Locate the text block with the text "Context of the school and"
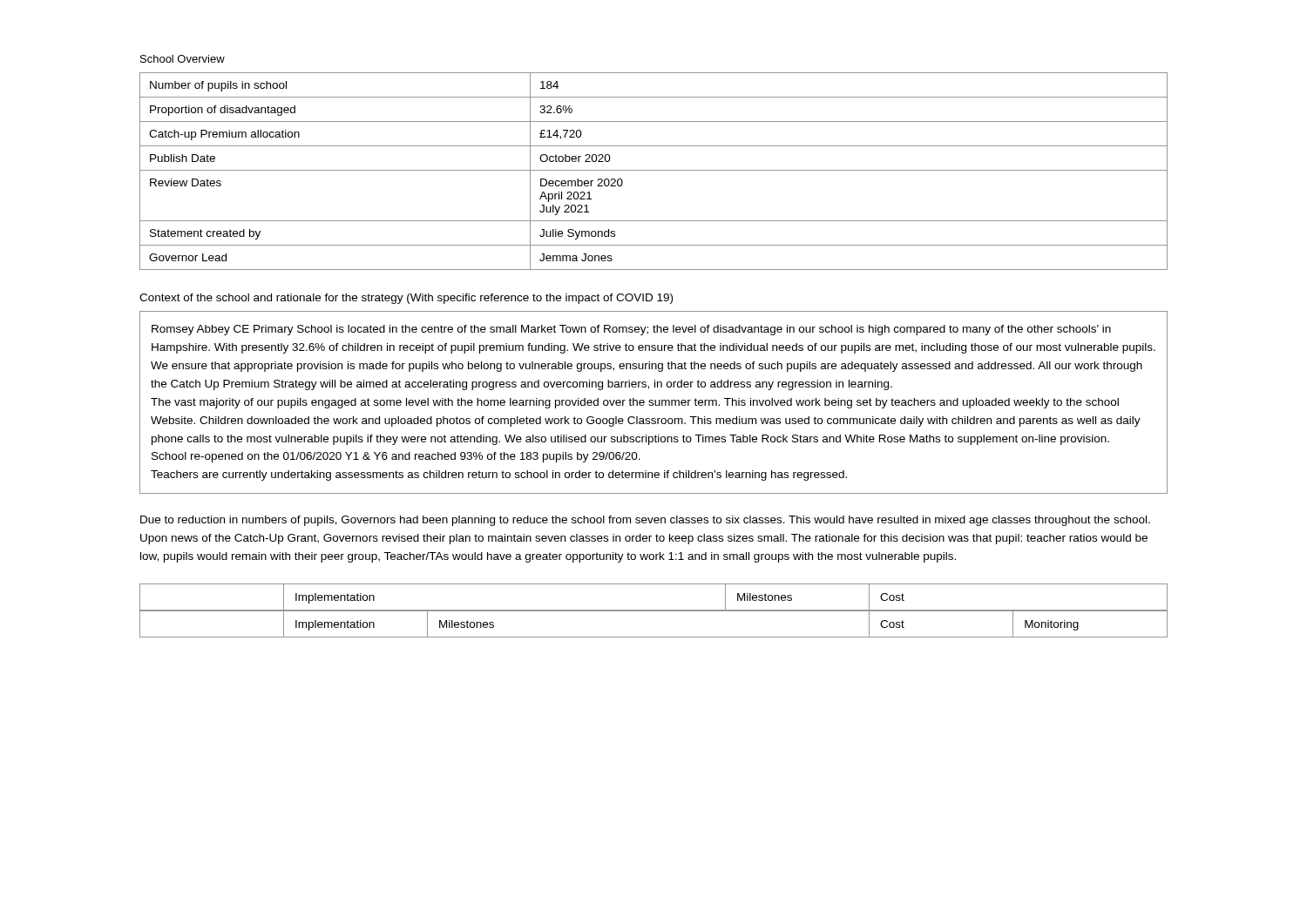The image size is (1307, 924). coord(407,297)
